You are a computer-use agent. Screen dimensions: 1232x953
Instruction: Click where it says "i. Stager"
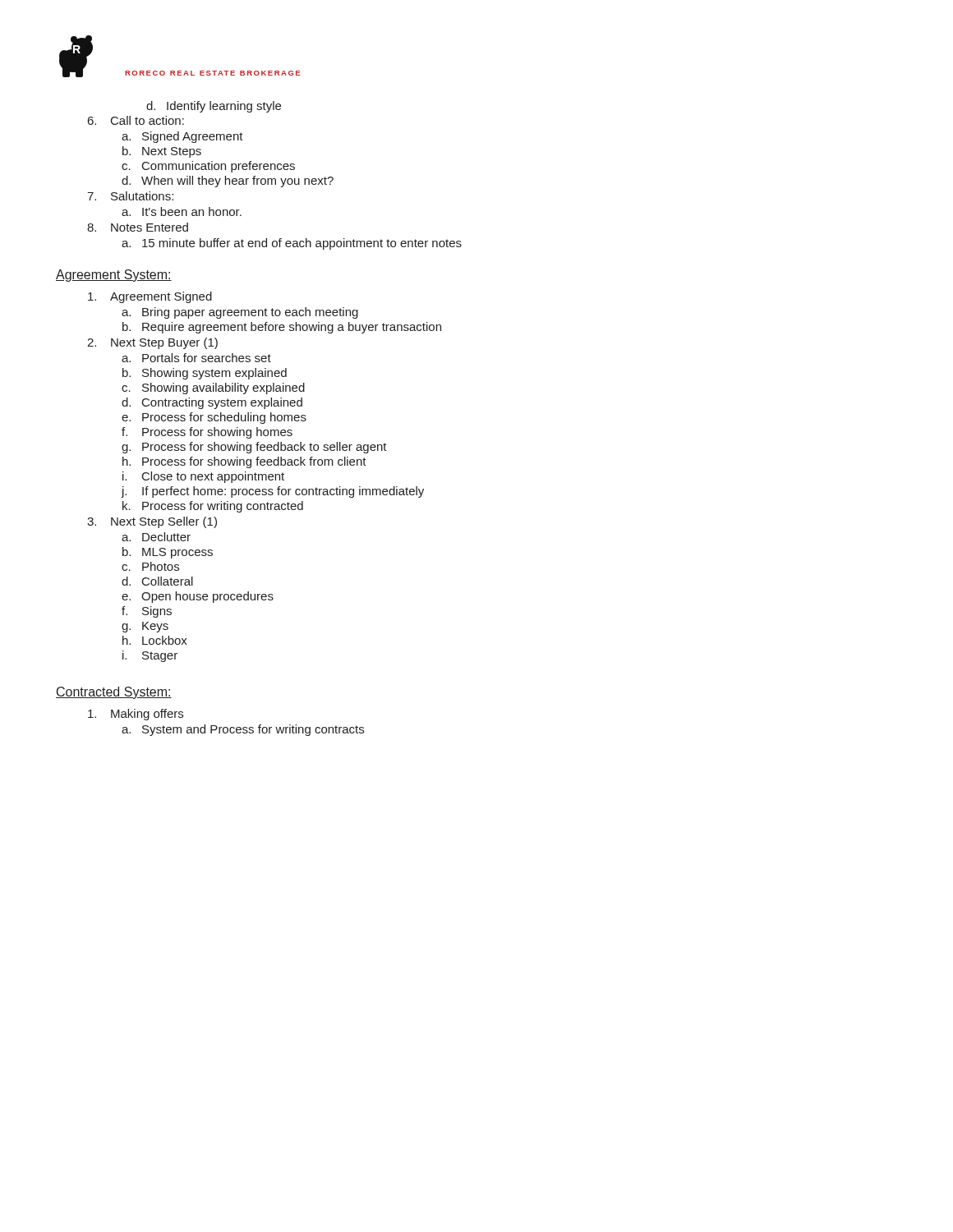click(150, 655)
